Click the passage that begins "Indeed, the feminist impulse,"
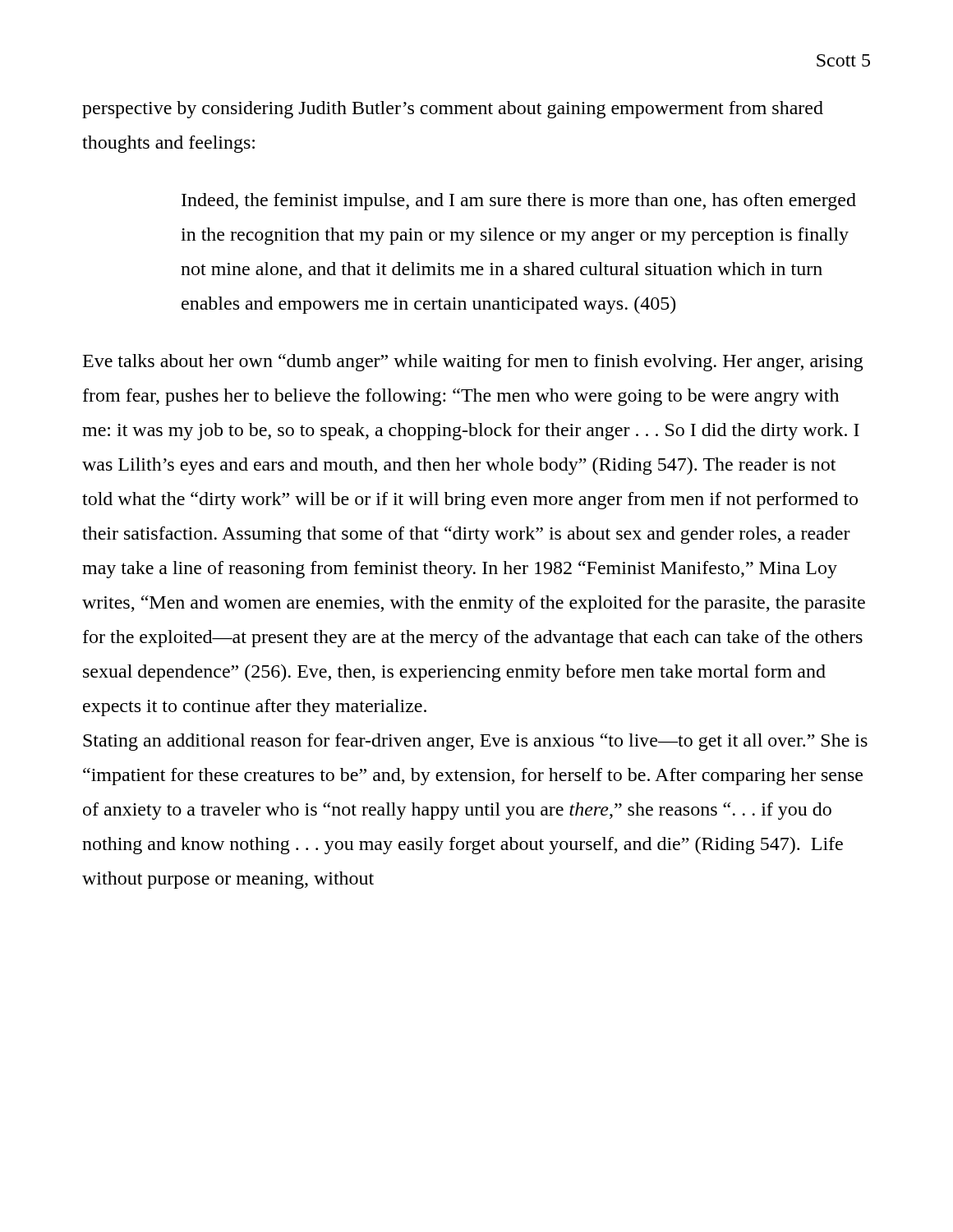 click(x=526, y=251)
